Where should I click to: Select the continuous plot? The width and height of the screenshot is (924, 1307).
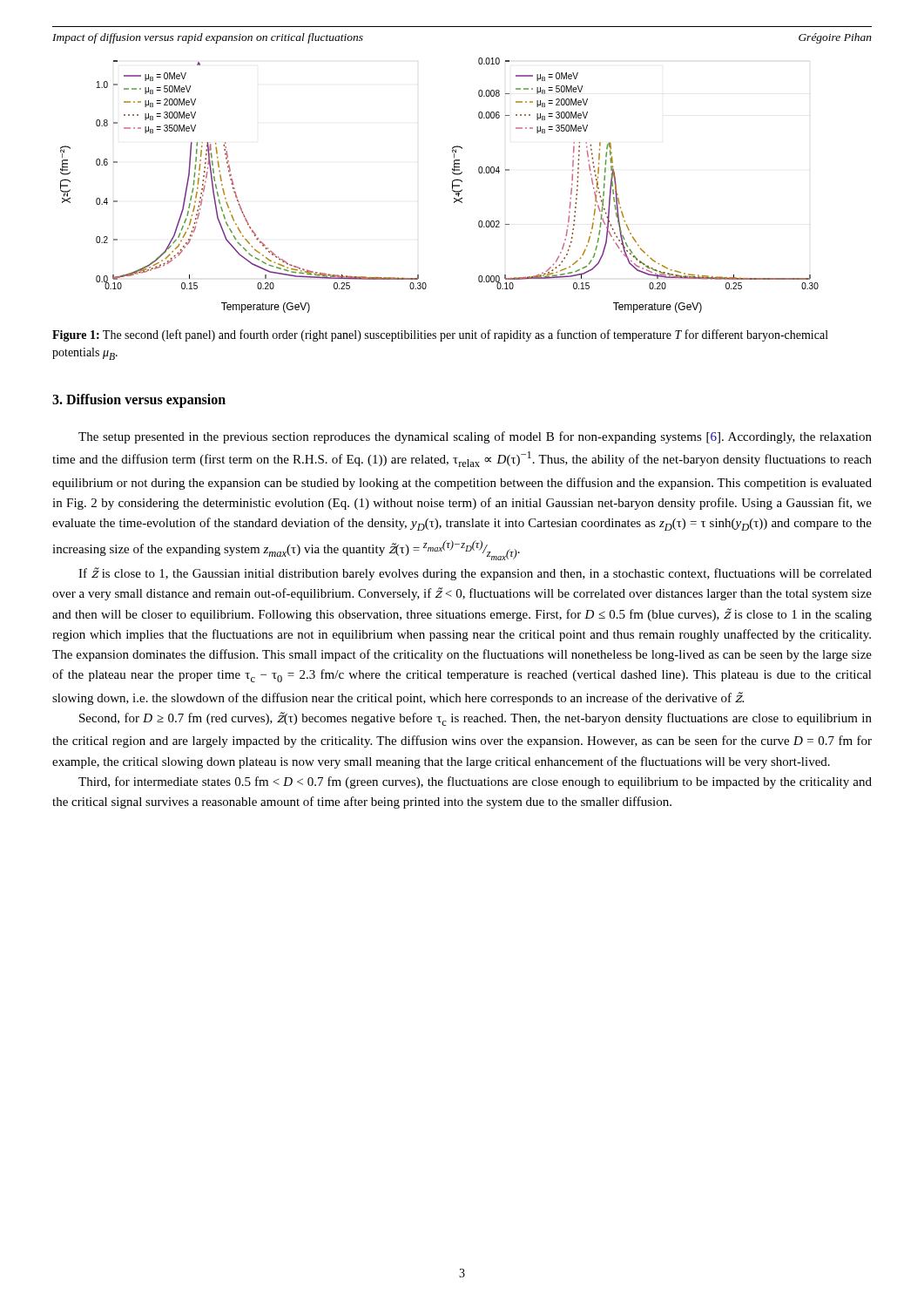462,187
